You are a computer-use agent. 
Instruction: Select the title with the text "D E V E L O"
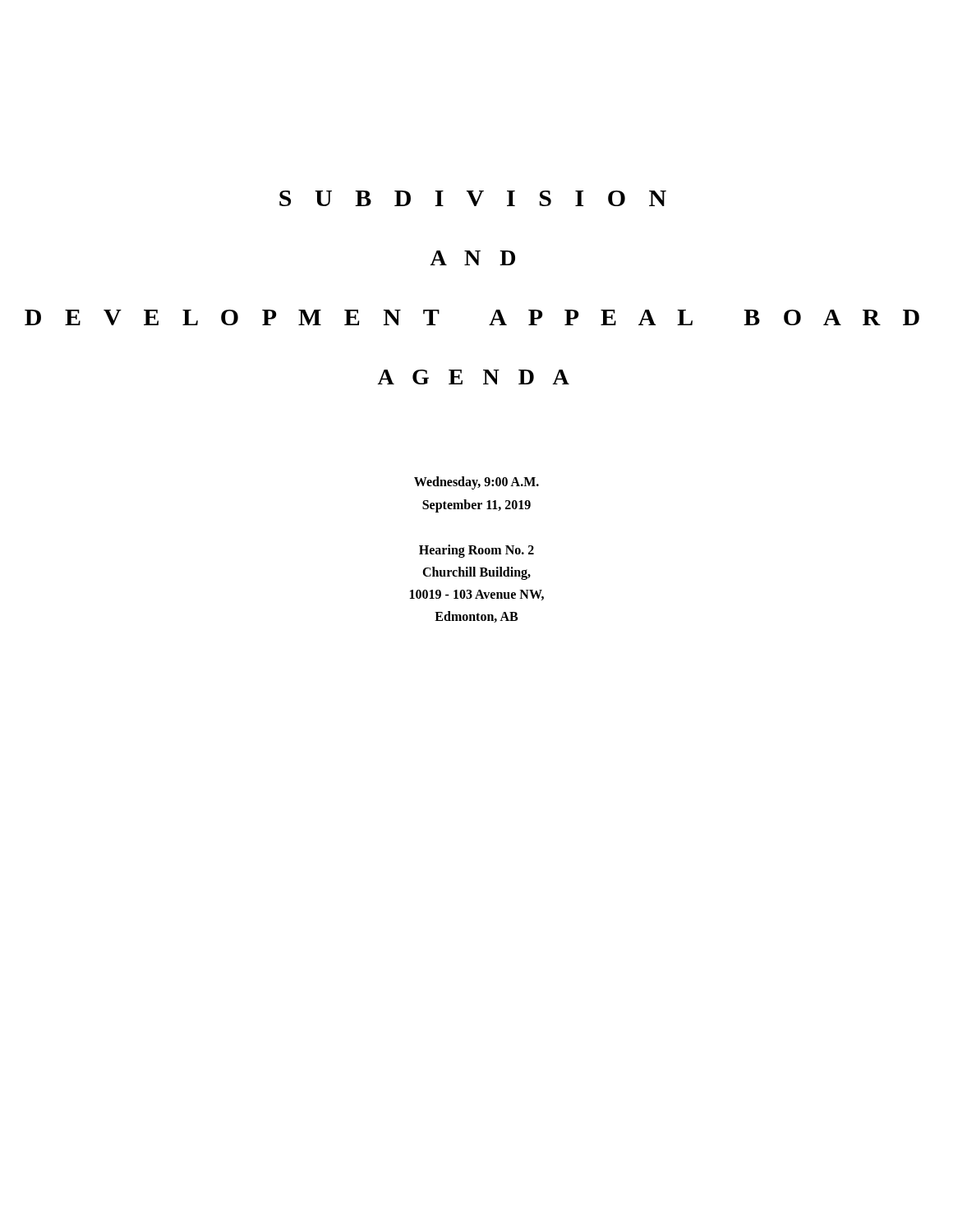[31, 317]
